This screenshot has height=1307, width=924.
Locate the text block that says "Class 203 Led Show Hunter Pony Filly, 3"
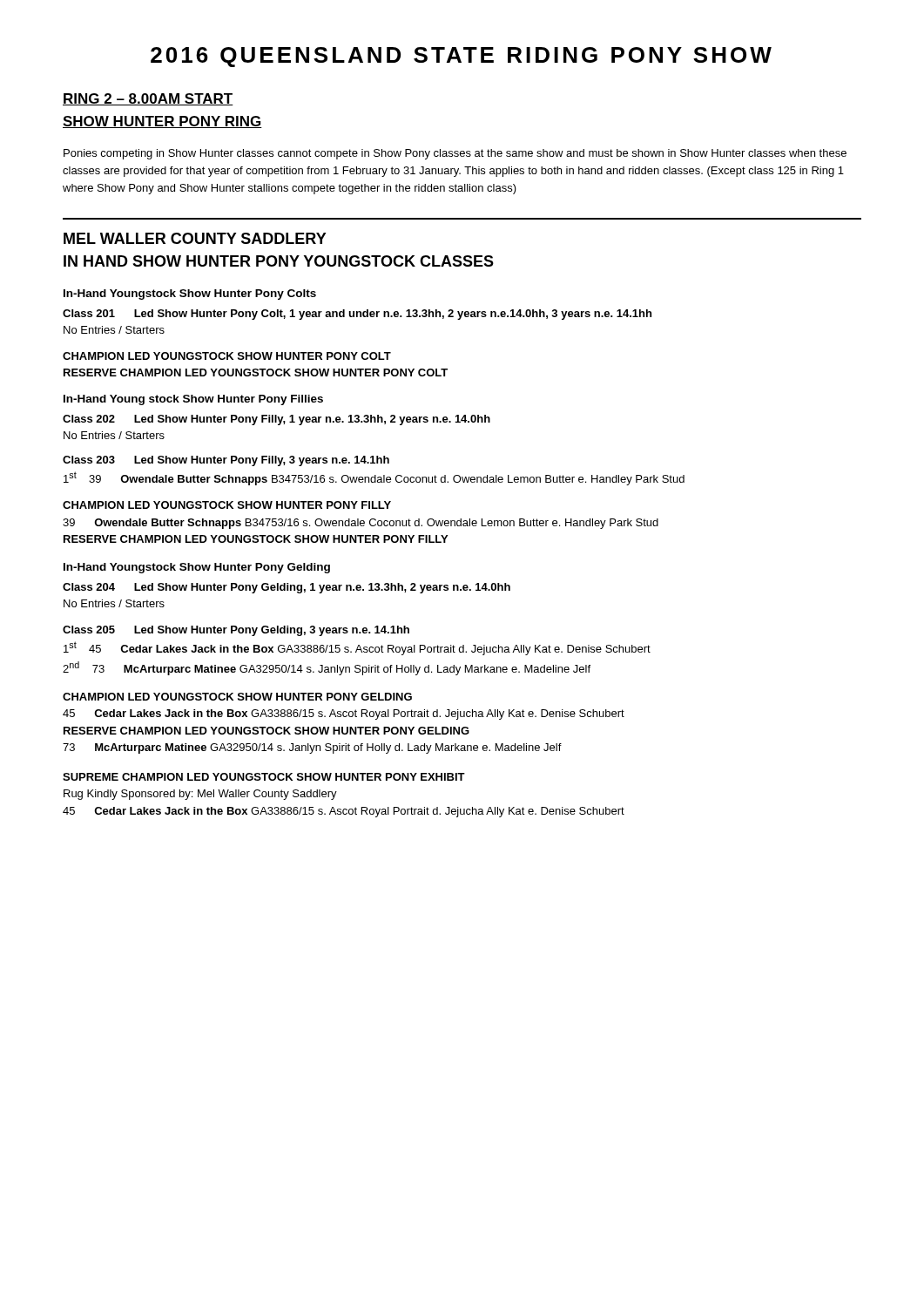click(374, 469)
